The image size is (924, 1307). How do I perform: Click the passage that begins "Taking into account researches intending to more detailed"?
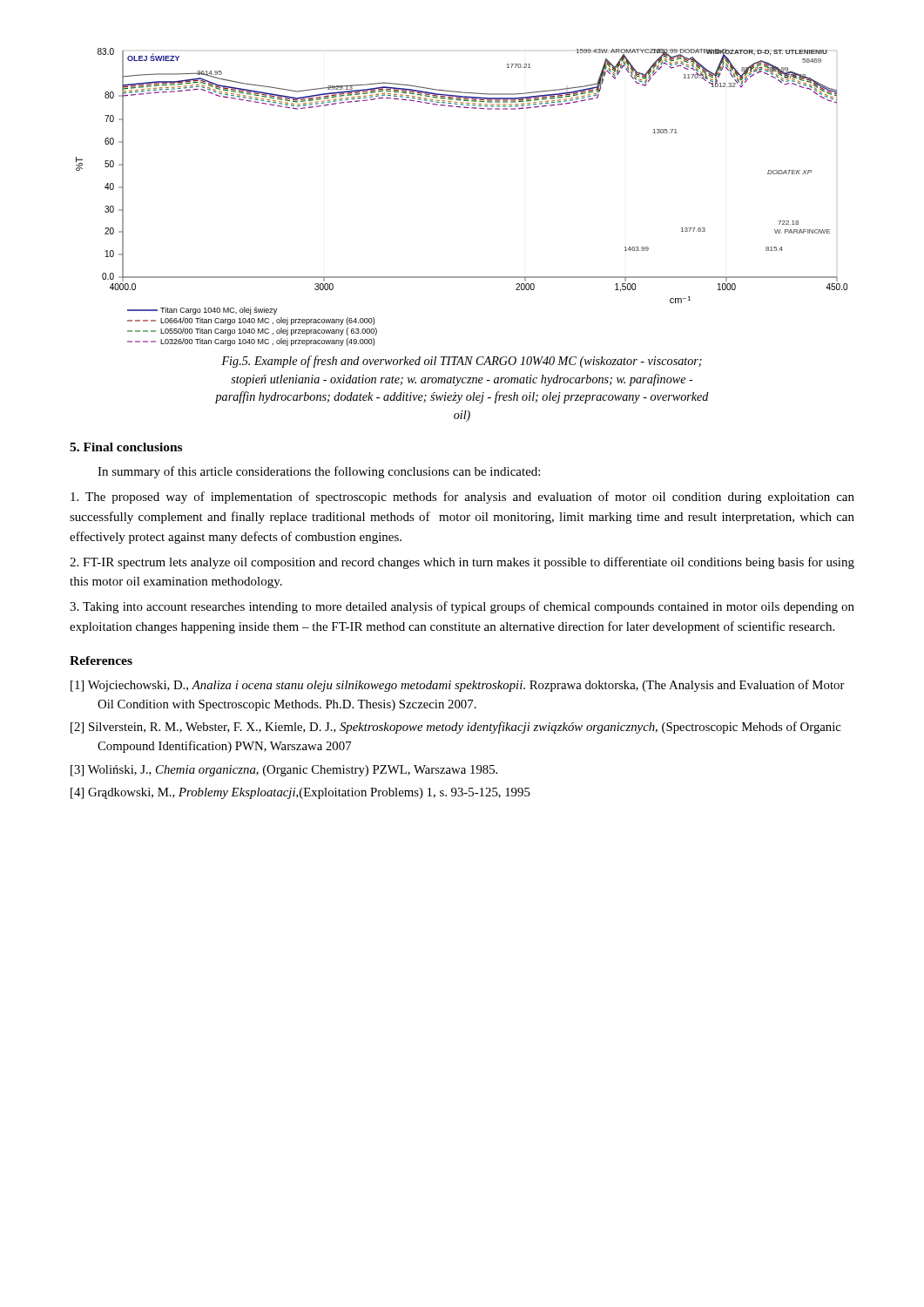point(462,617)
